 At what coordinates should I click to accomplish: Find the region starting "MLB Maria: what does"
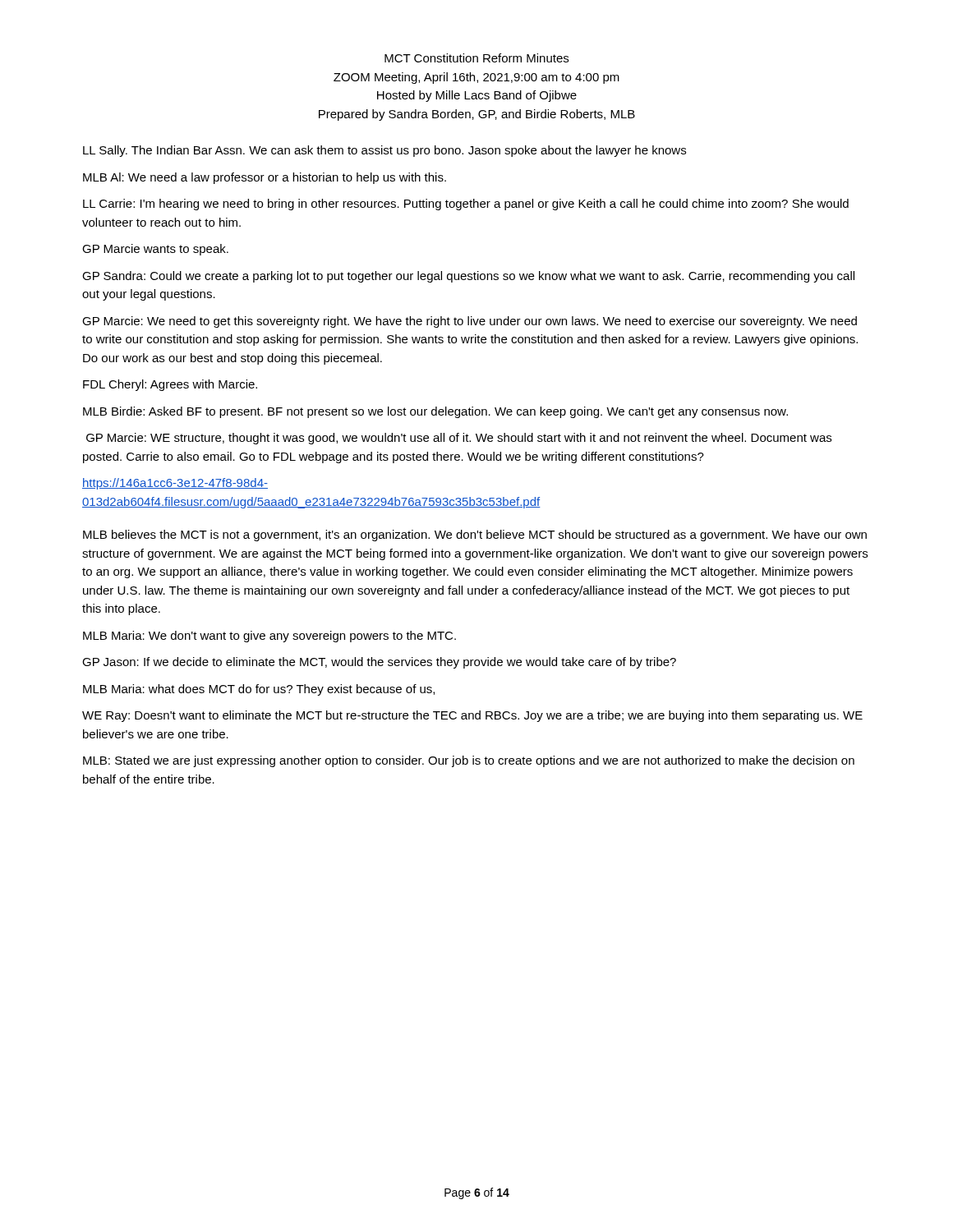pos(259,688)
